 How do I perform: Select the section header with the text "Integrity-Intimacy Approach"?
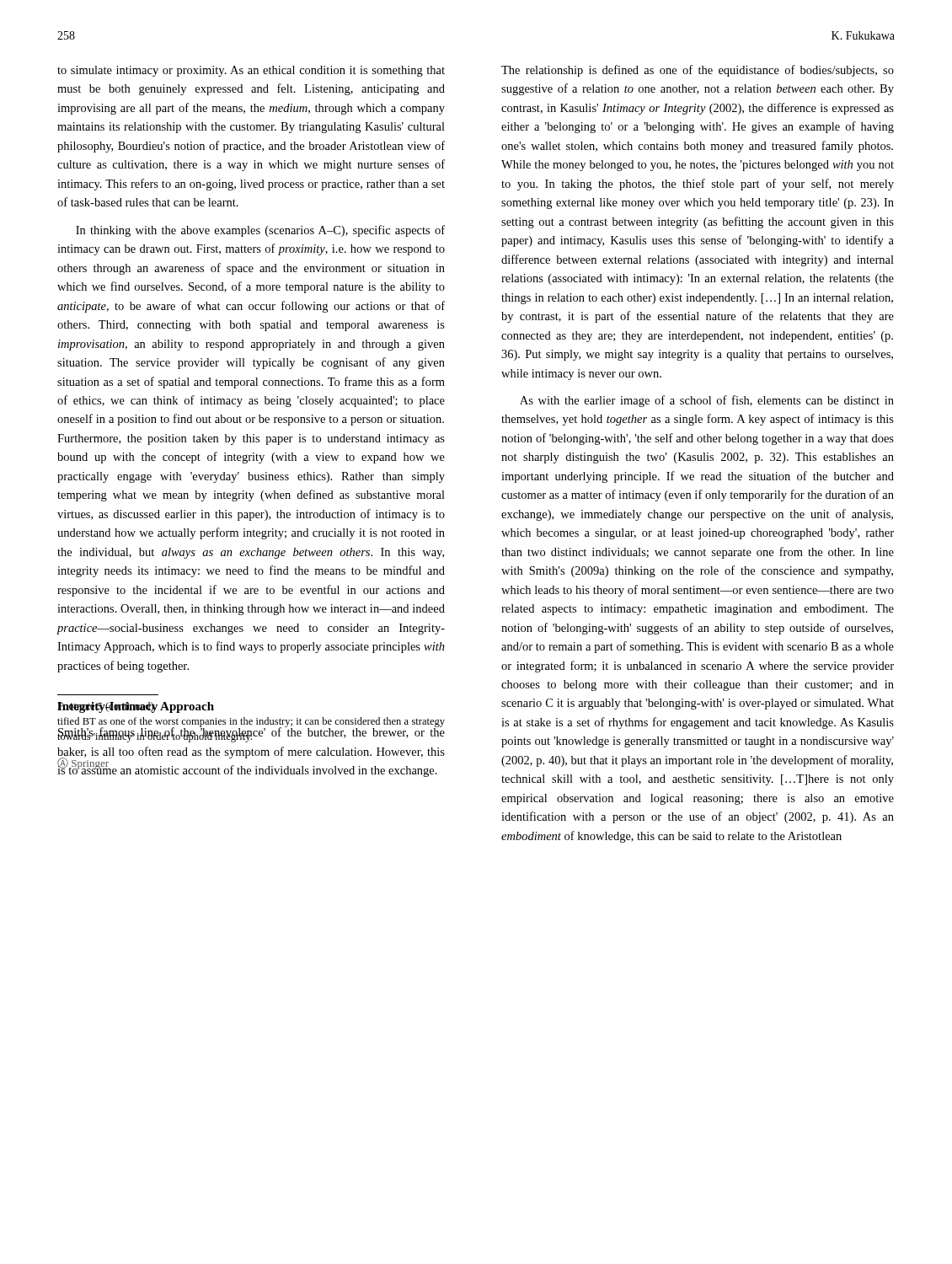point(136,706)
